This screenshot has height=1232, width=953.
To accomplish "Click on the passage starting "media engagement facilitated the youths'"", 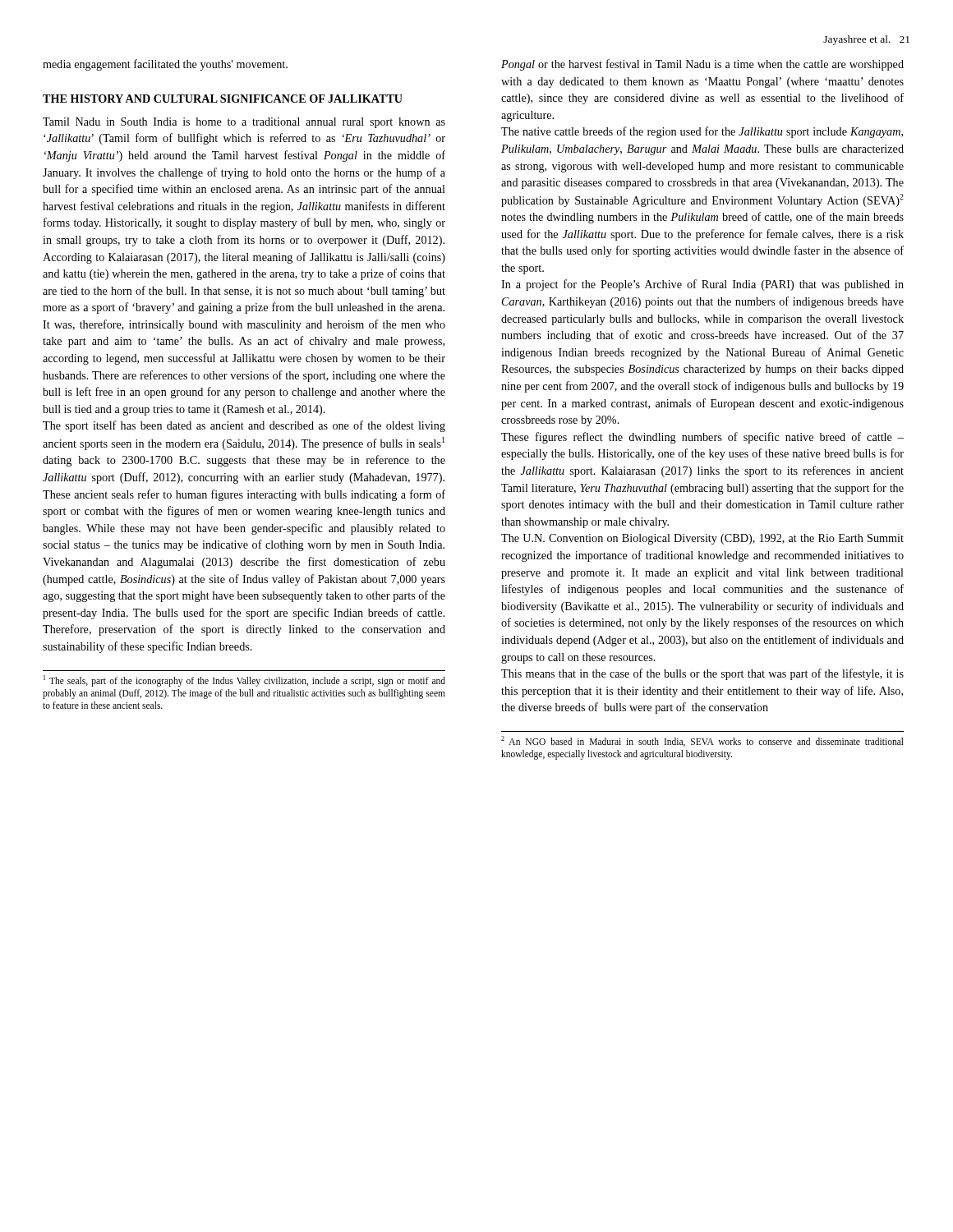I will click(244, 64).
